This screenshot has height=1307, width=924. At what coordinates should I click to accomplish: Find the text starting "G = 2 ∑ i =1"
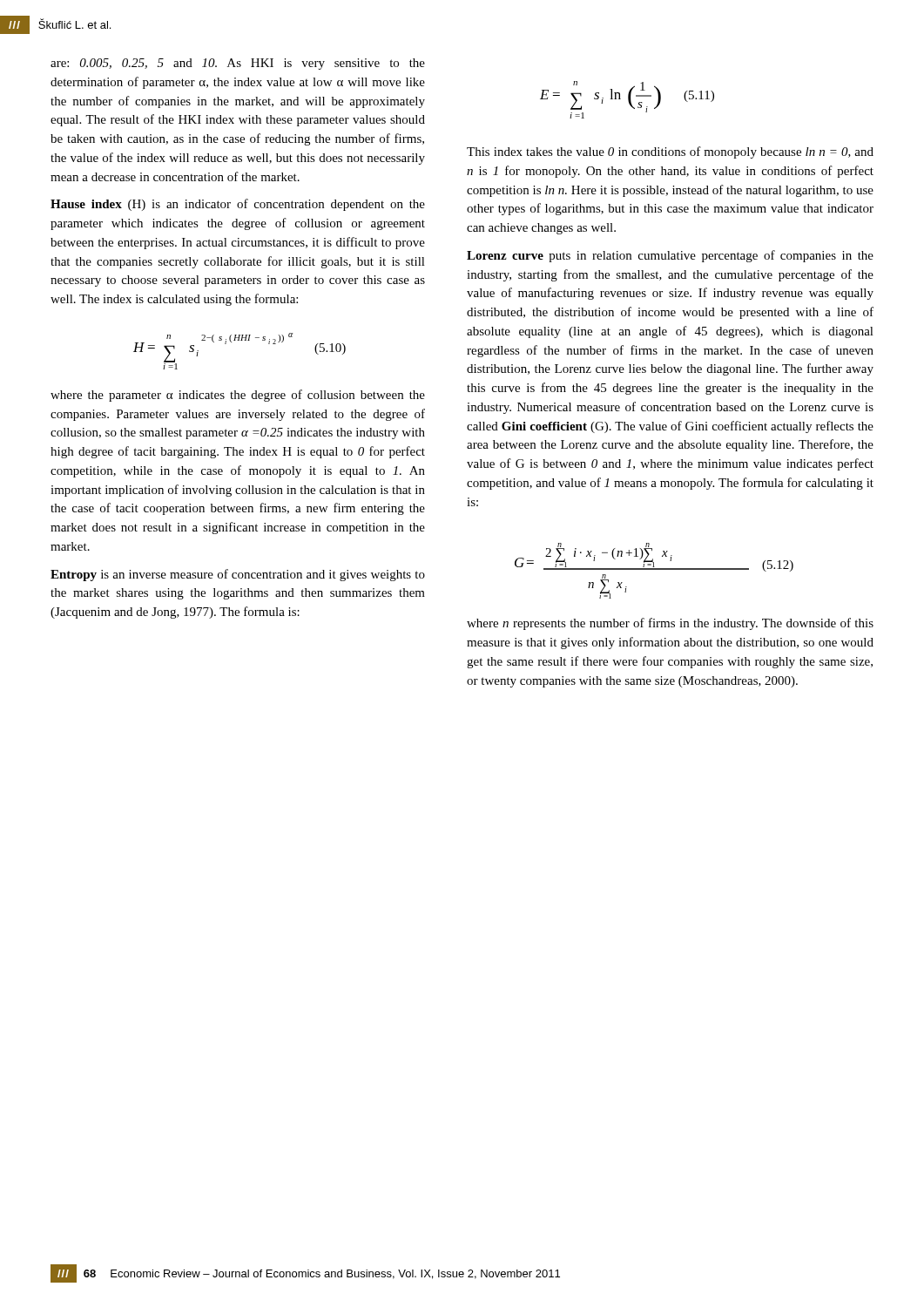(670, 563)
